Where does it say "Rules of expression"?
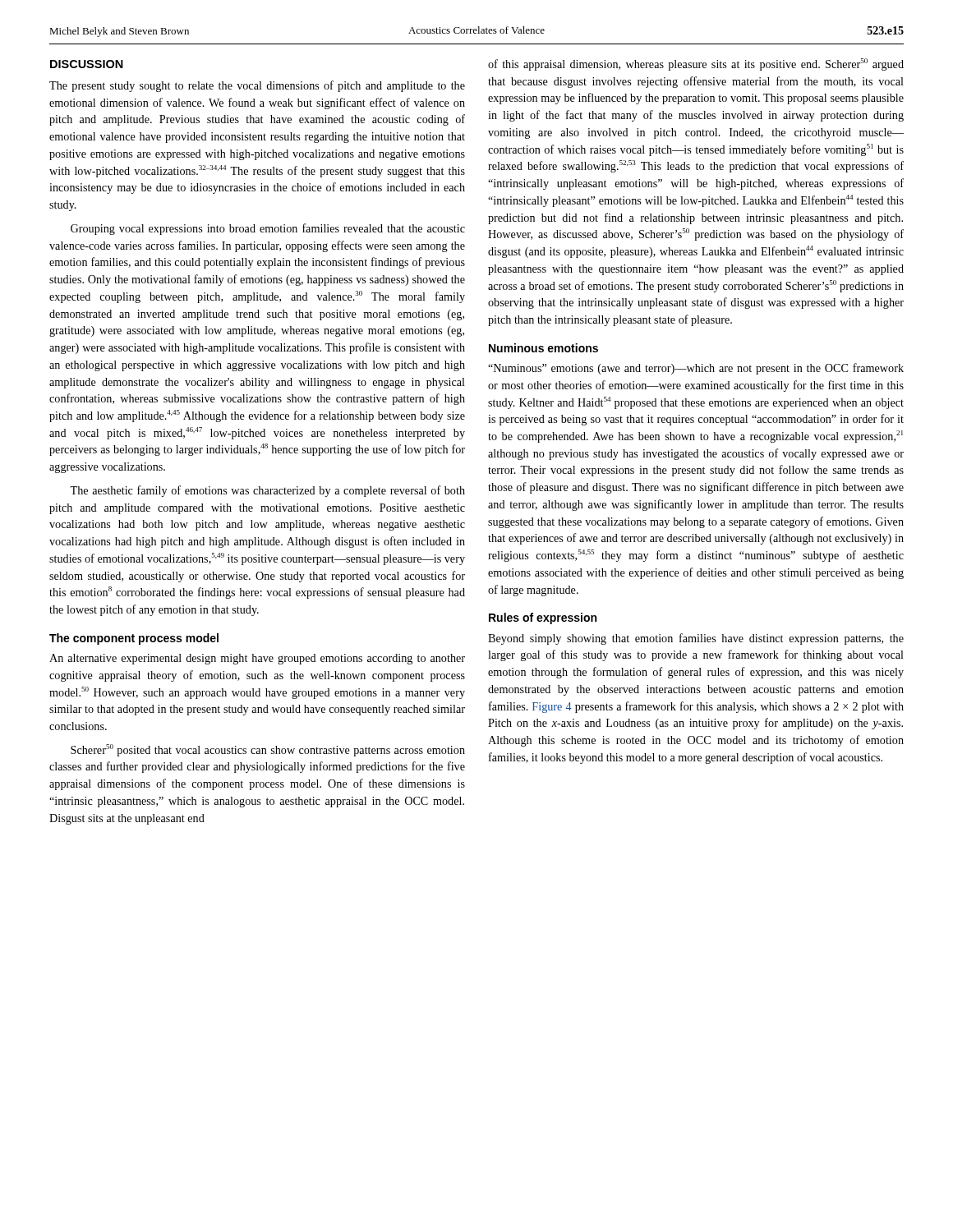 pyautogui.click(x=543, y=618)
